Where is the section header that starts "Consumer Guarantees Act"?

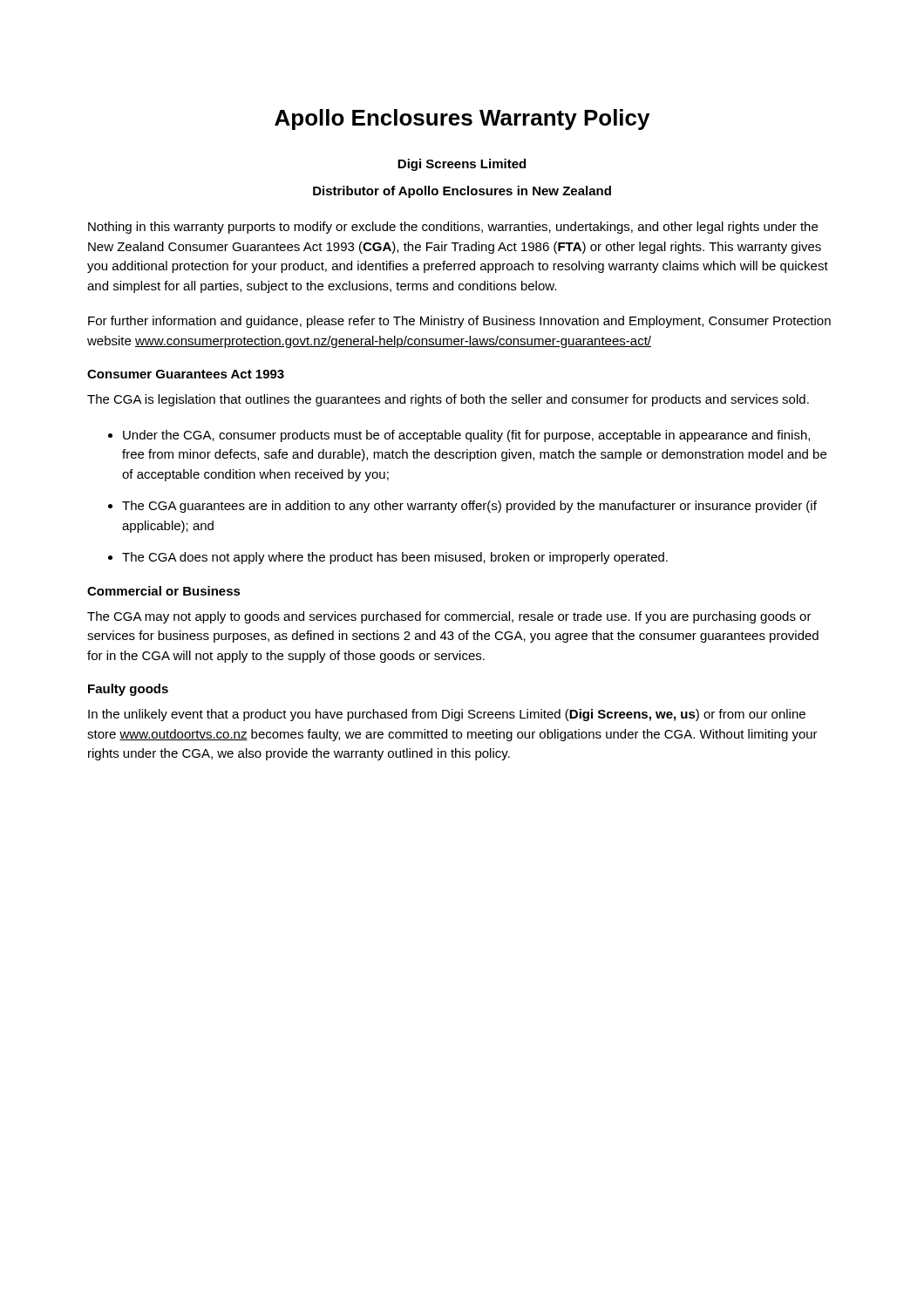186,374
